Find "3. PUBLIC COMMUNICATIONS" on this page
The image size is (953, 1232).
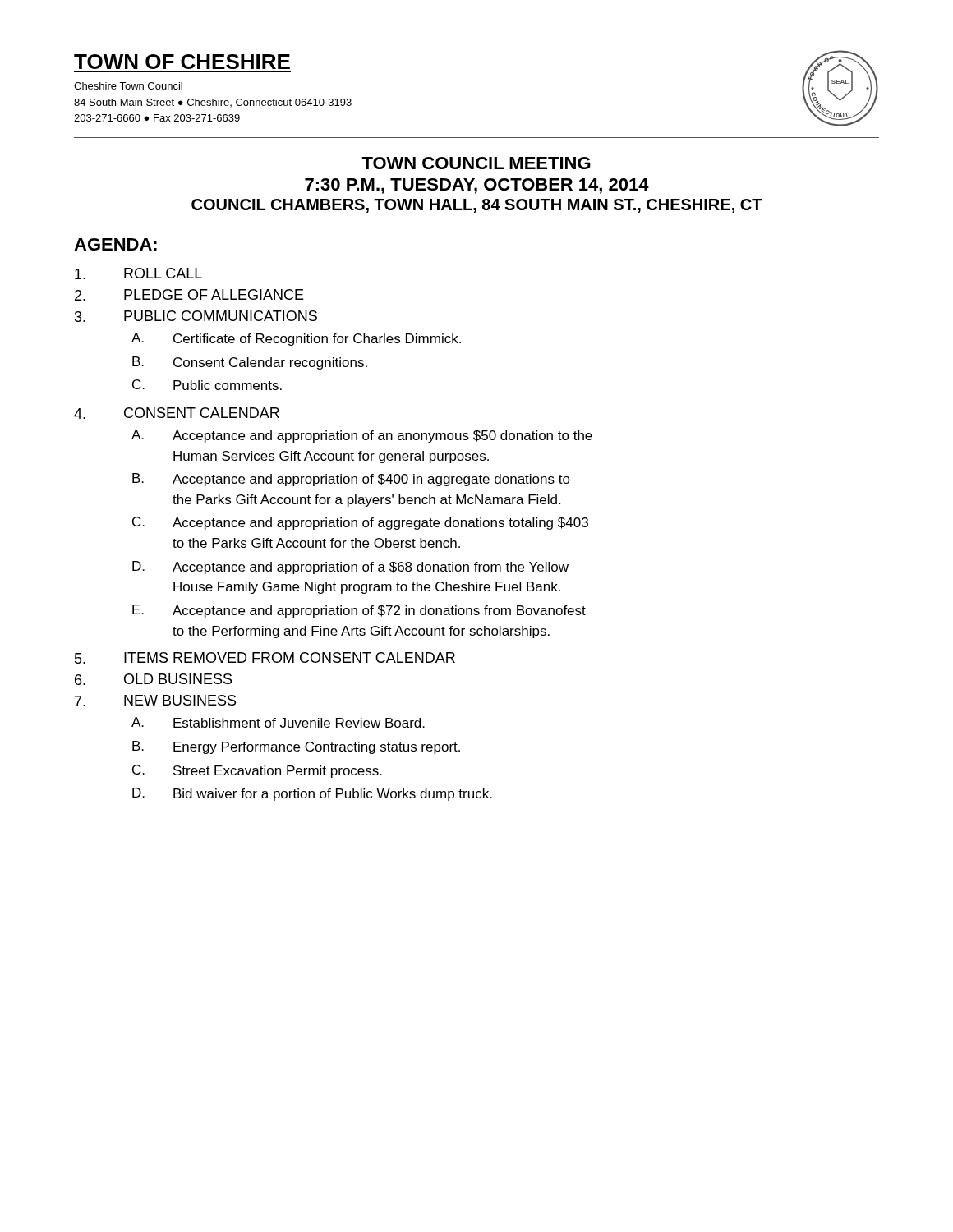pyautogui.click(x=196, y=317)
